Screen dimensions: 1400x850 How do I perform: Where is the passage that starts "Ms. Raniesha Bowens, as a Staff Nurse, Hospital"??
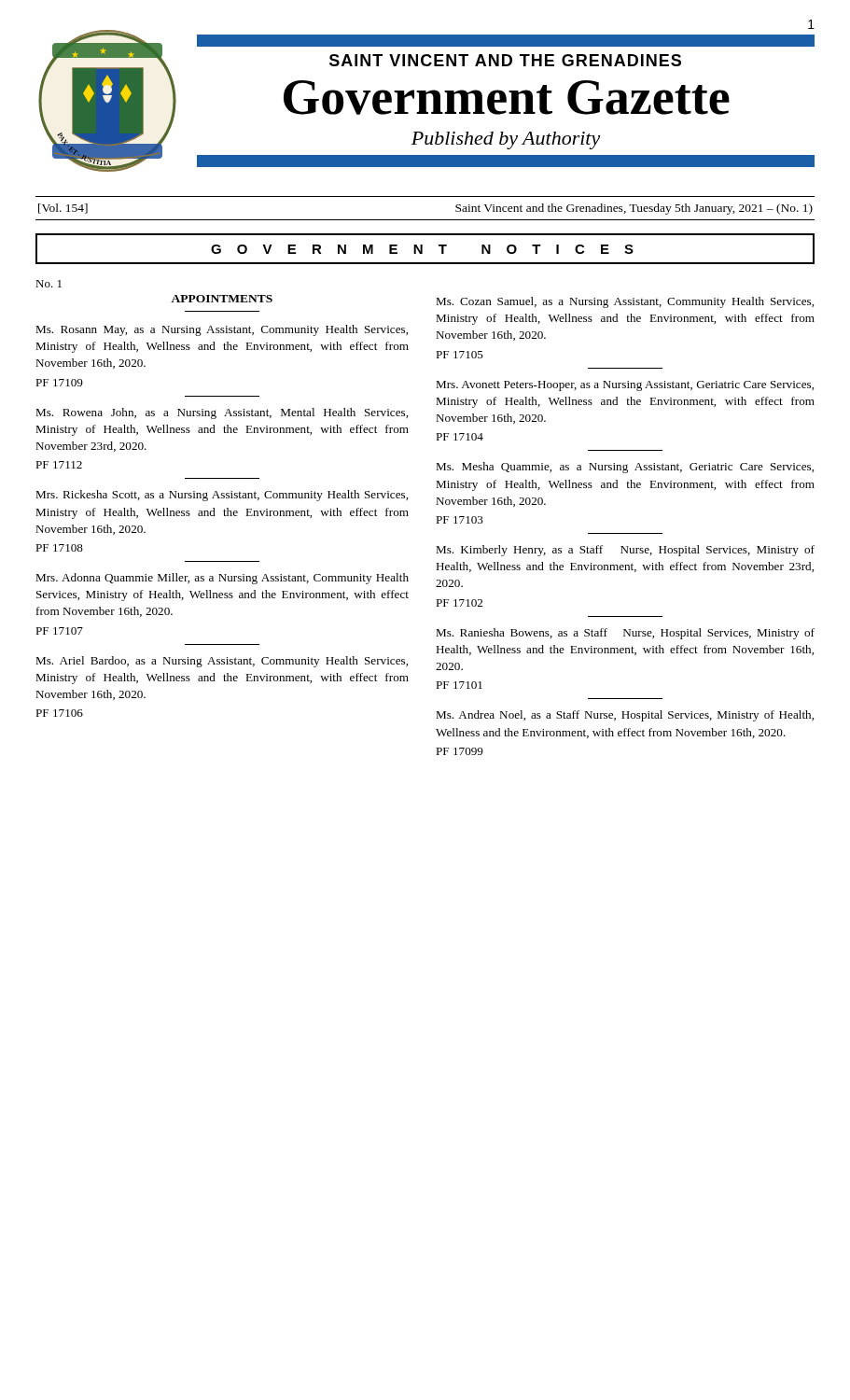click(x=625, y=649)
